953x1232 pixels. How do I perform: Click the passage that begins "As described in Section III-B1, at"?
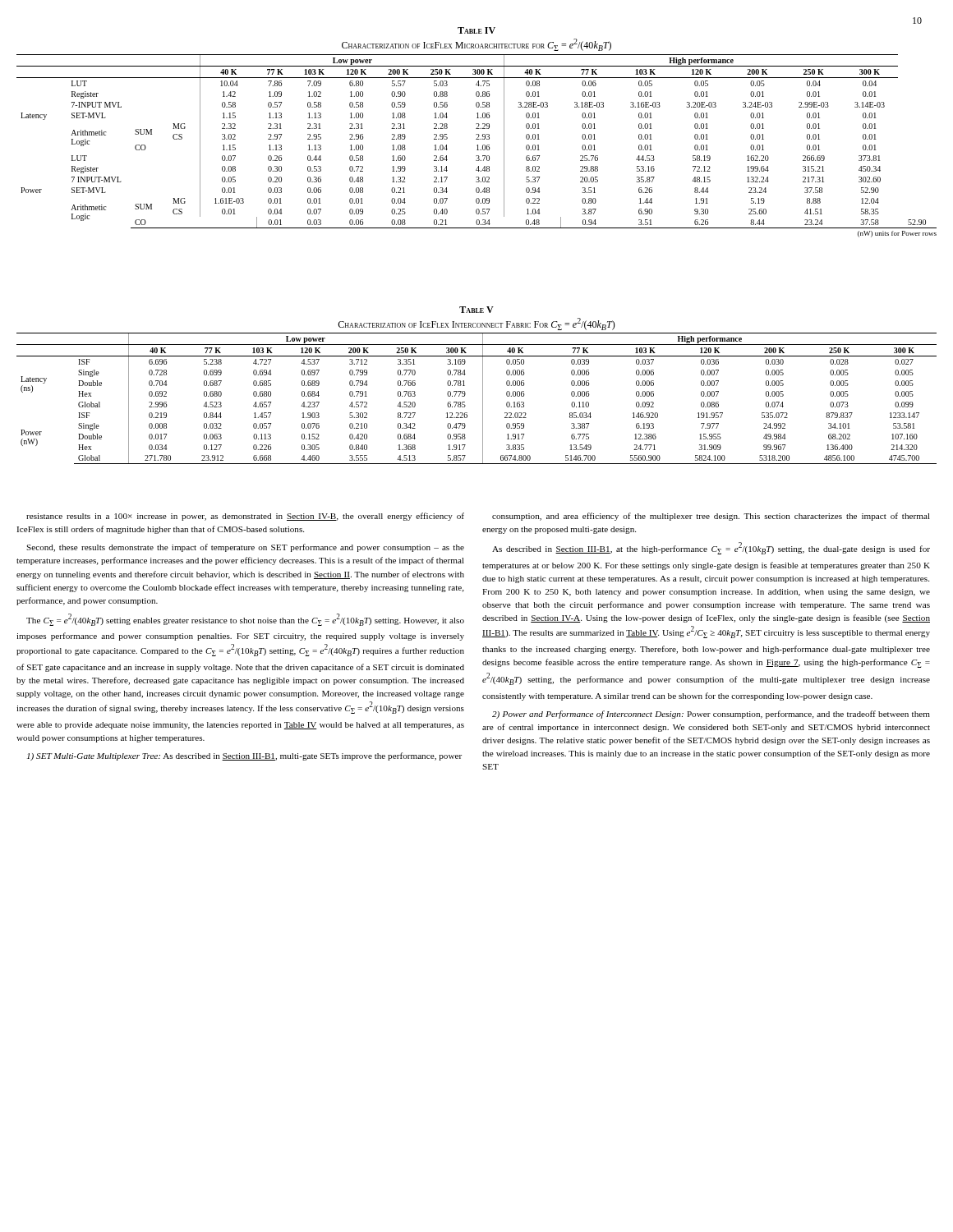[706, 621]
